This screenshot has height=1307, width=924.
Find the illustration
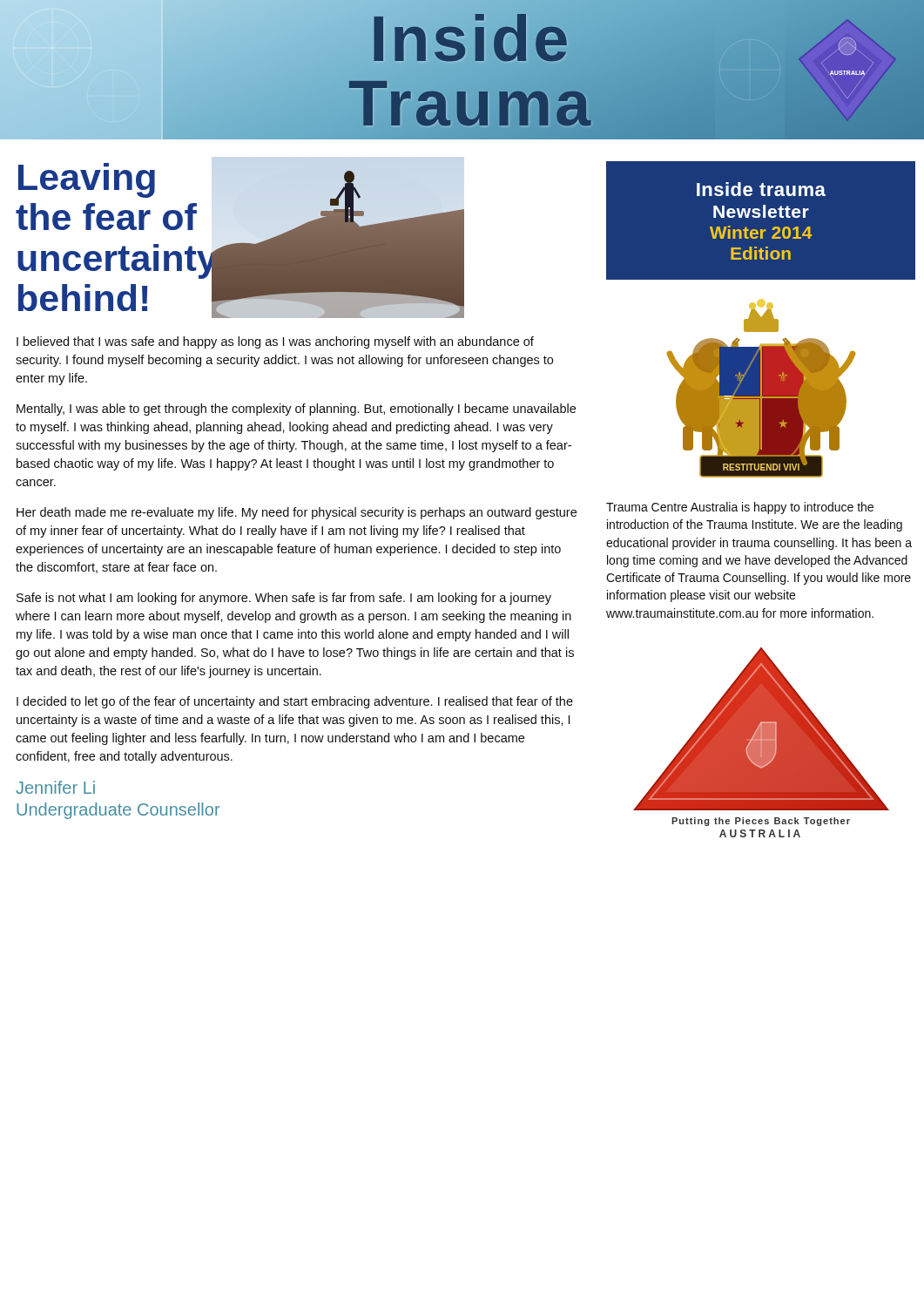[761, 391]
